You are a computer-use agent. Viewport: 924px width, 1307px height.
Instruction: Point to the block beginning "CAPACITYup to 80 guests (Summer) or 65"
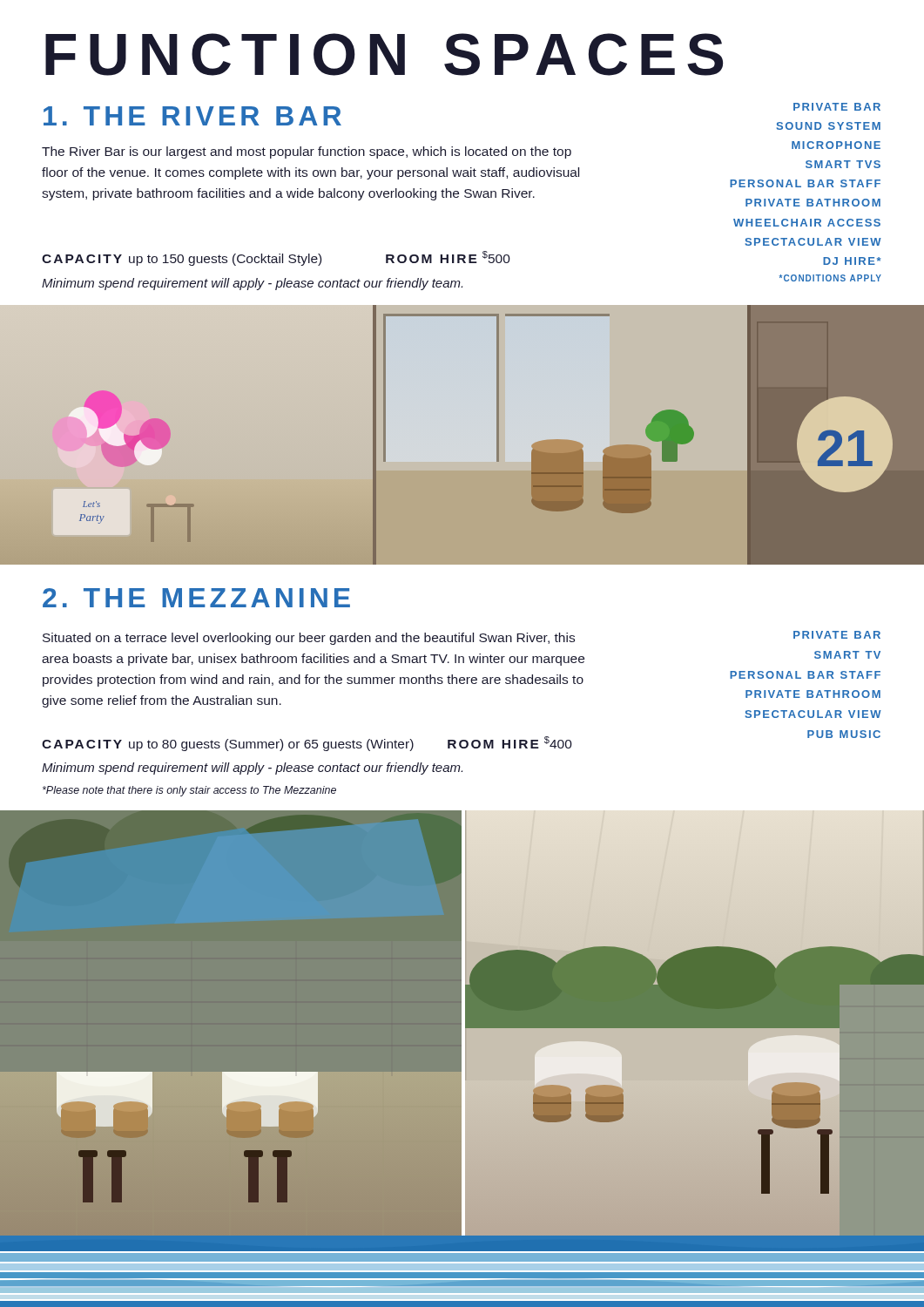307,743
